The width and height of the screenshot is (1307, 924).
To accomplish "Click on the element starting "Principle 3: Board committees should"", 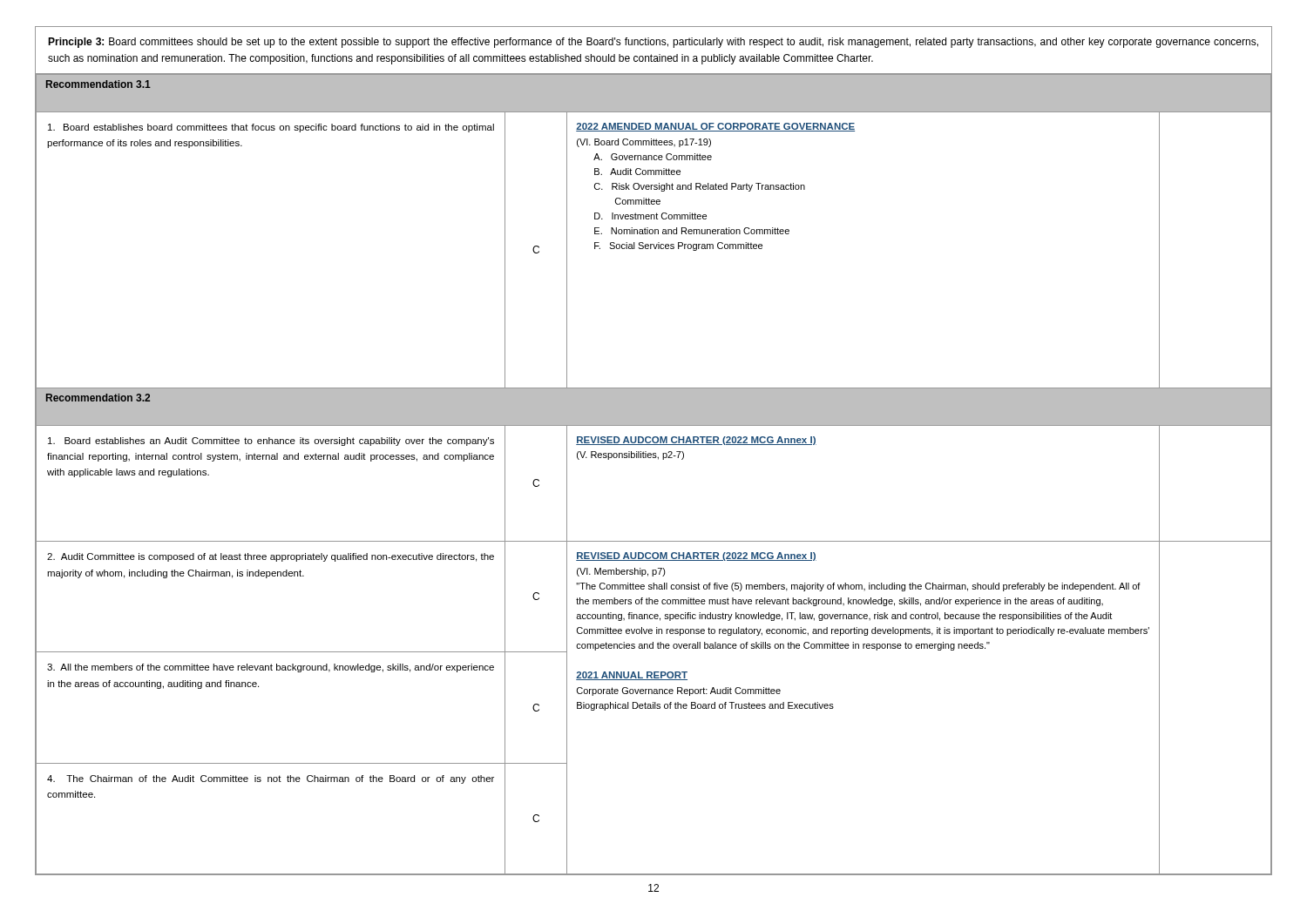I will coord(654,50).
